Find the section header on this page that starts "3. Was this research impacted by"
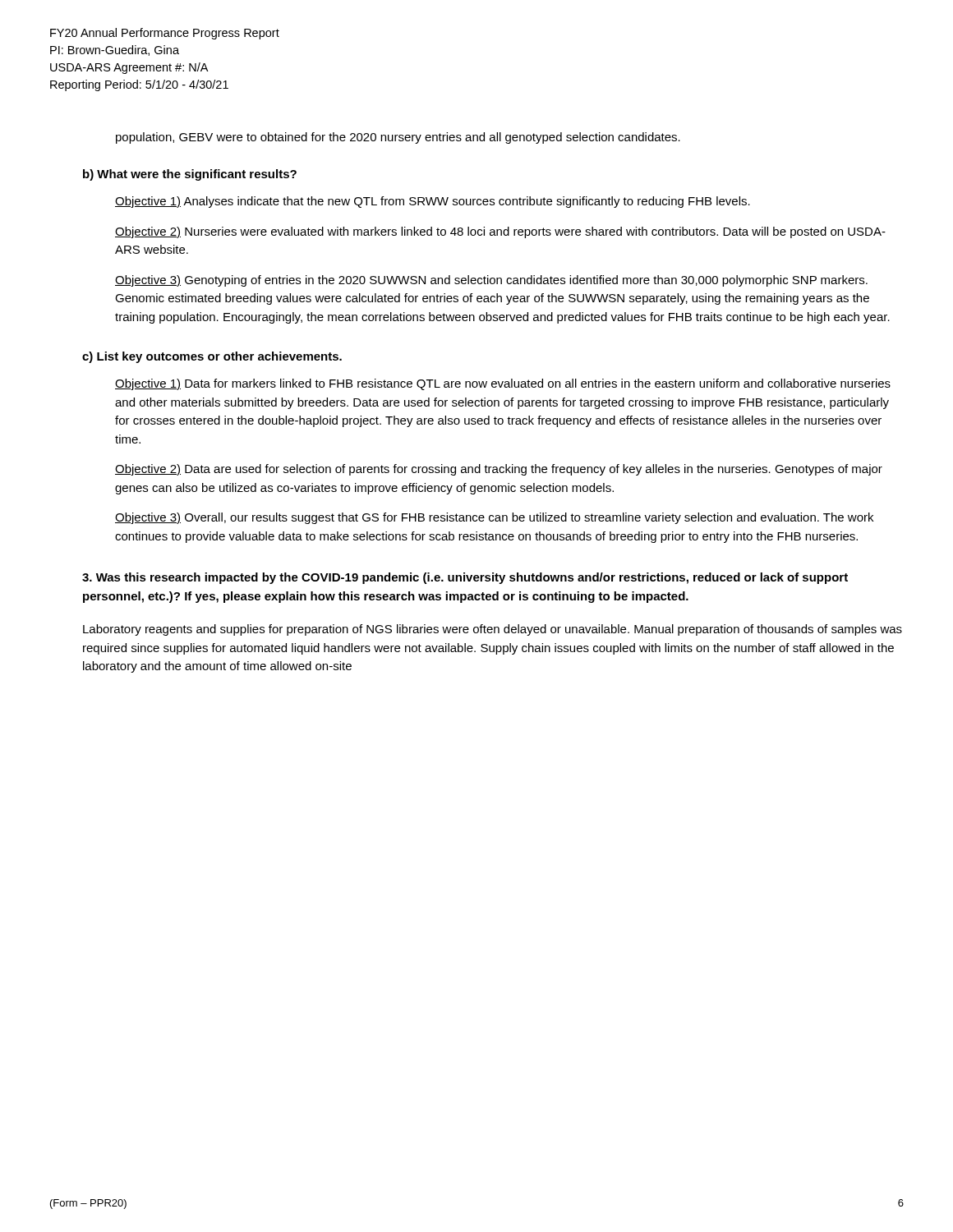 point(493,587)
